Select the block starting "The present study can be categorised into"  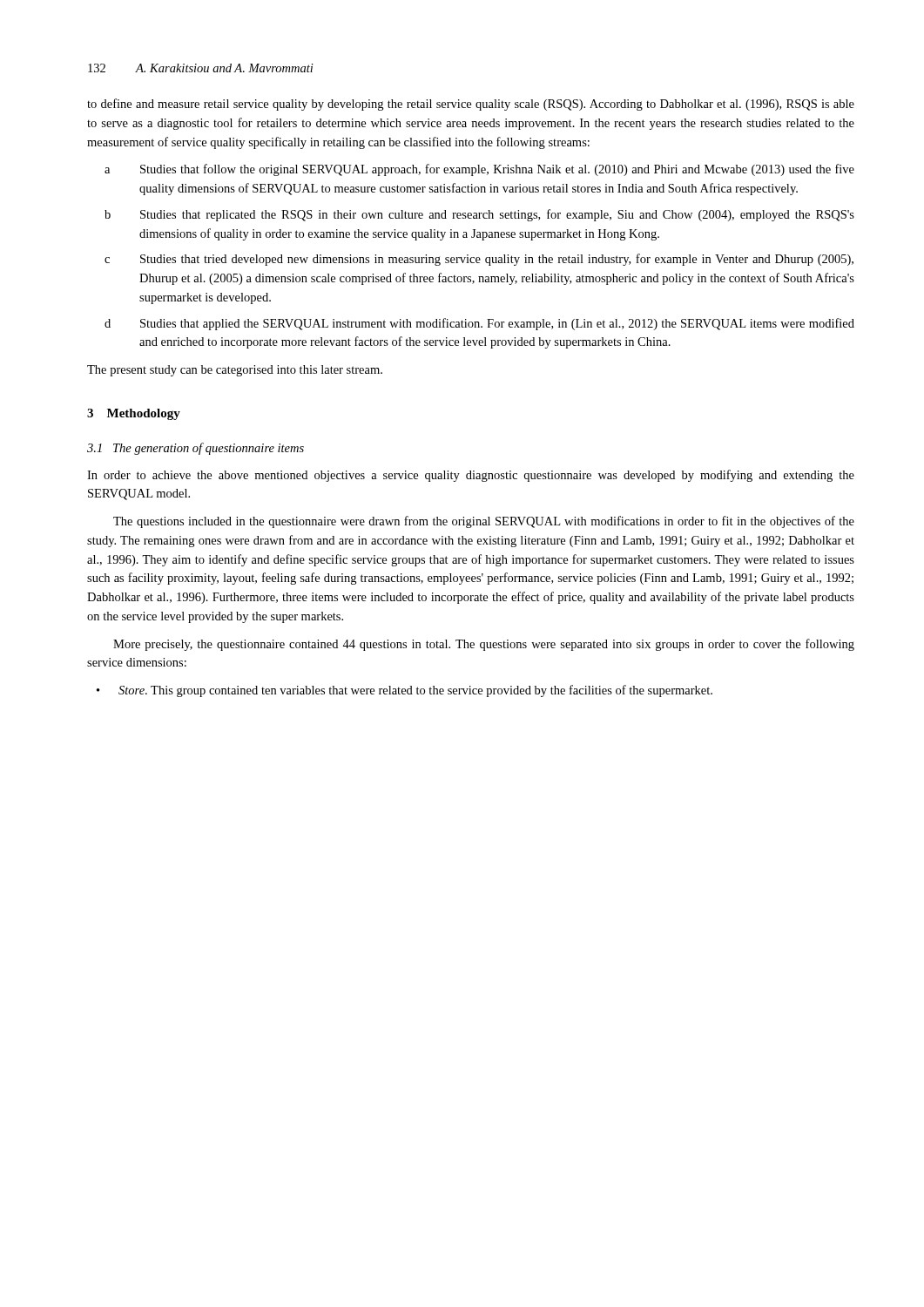(x=235, y=369)
